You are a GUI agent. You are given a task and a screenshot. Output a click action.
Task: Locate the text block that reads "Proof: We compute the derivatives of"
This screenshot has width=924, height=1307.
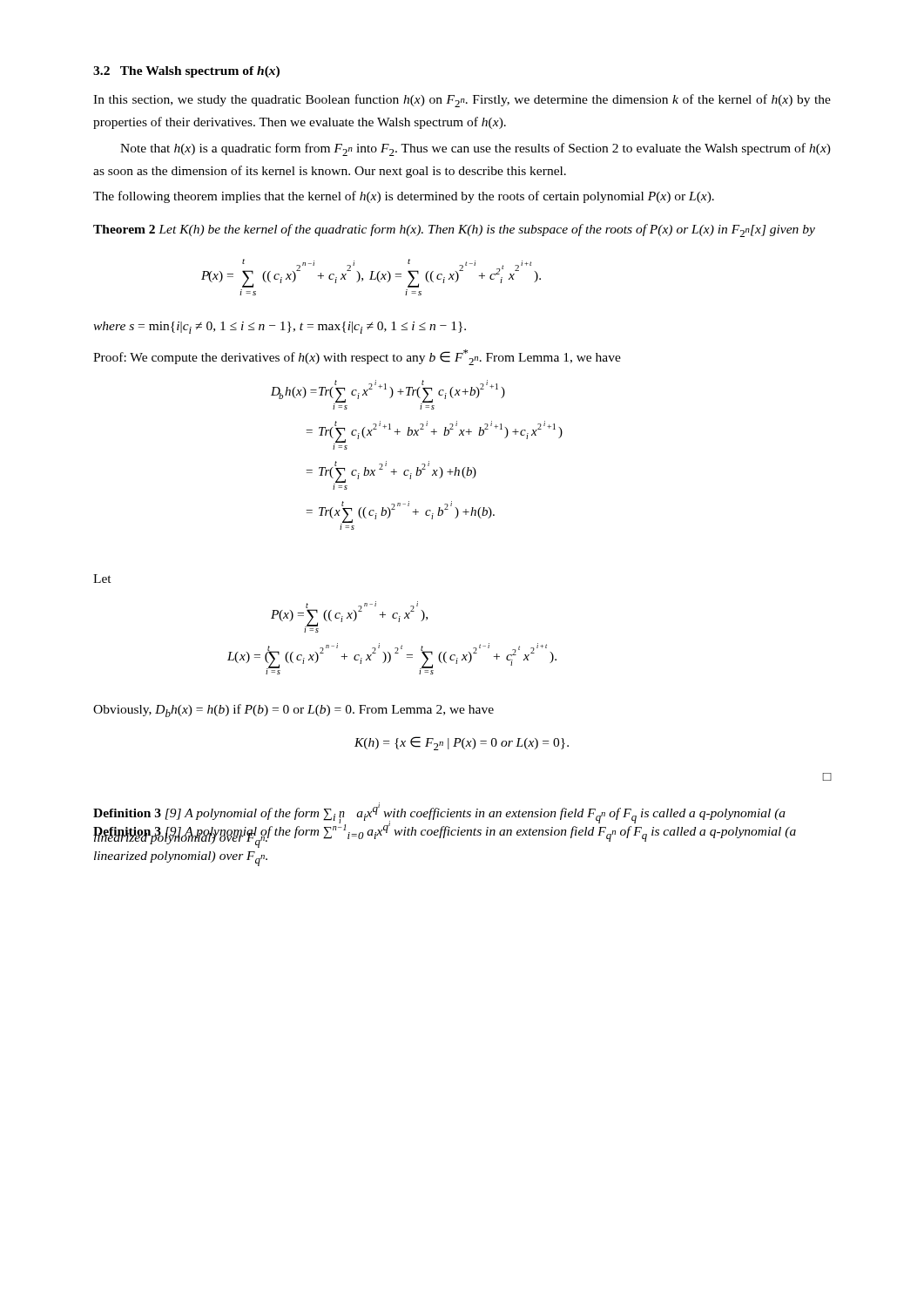click(357, 357)
